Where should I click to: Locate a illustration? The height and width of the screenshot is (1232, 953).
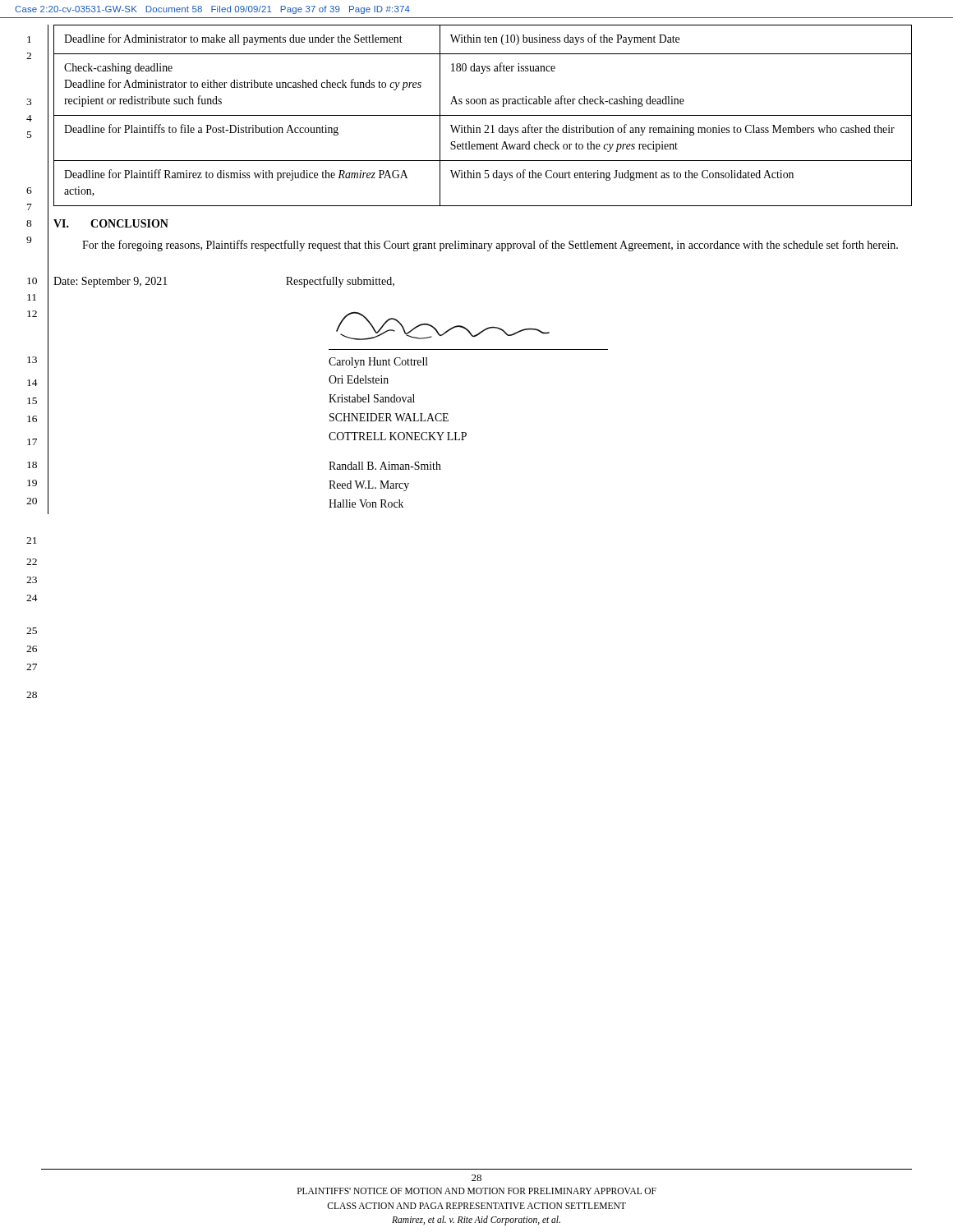click(x=444, y=322)
